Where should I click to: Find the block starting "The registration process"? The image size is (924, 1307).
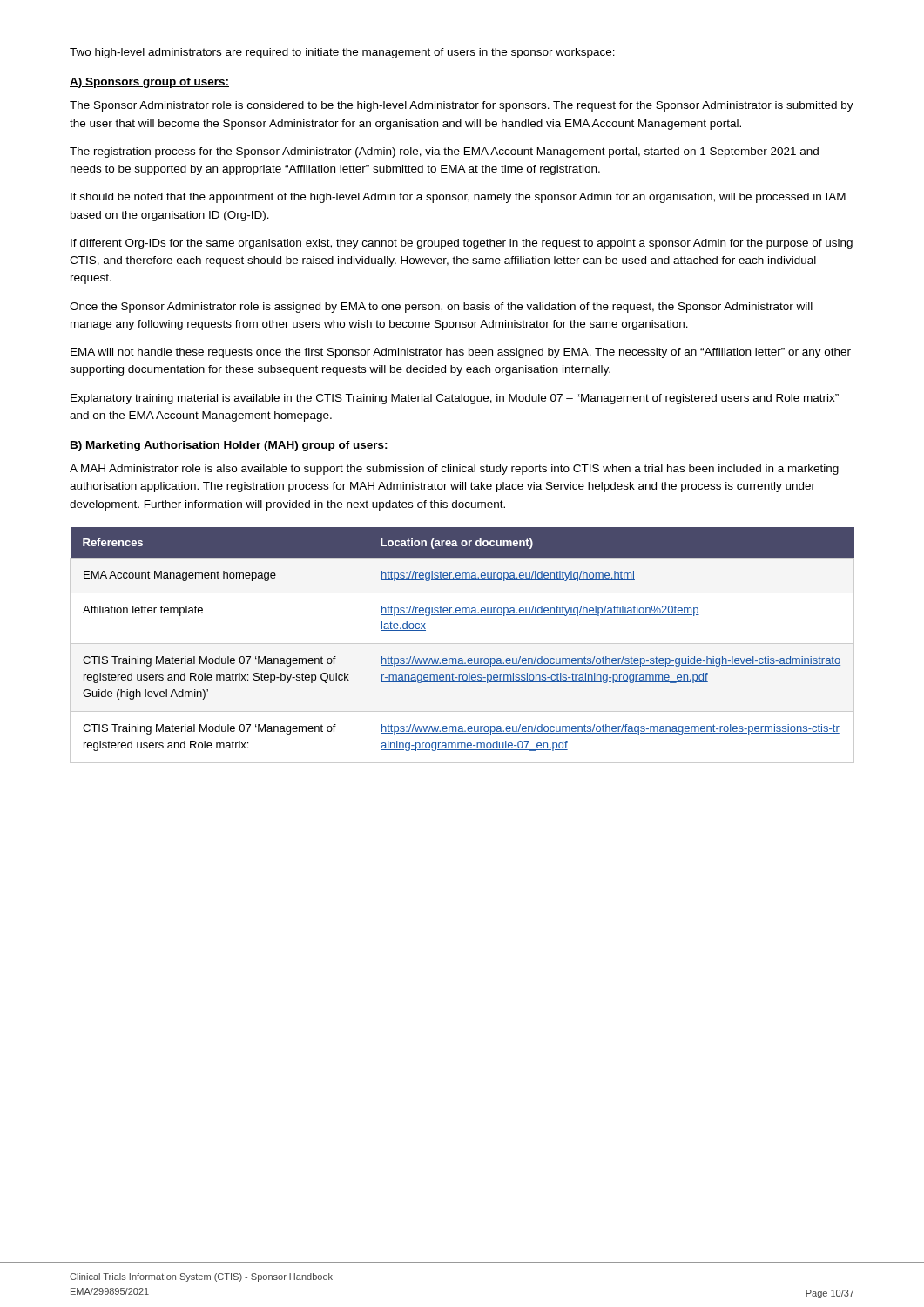[462, 160]
